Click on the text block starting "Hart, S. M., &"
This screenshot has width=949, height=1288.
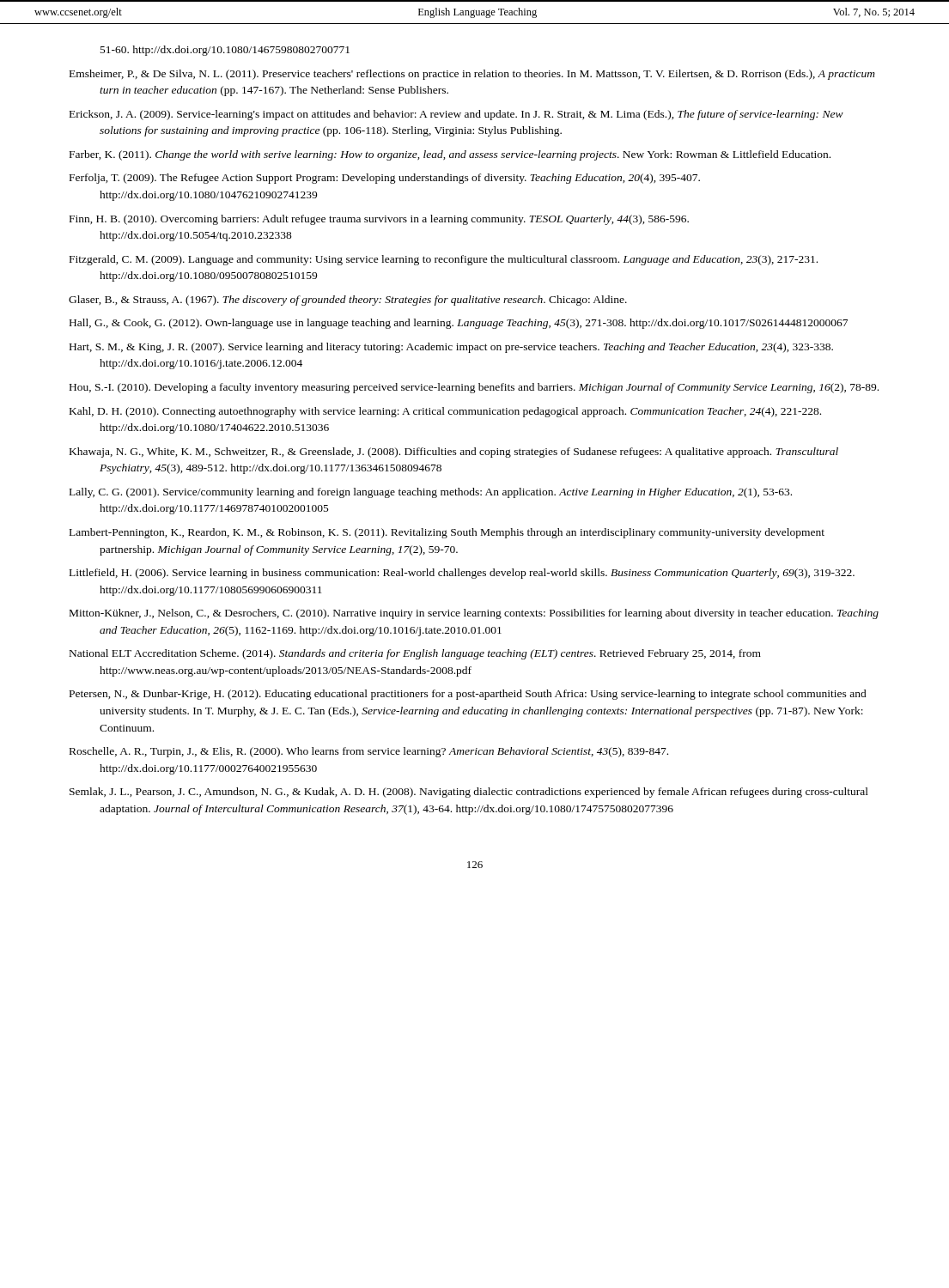pos(451,355)
